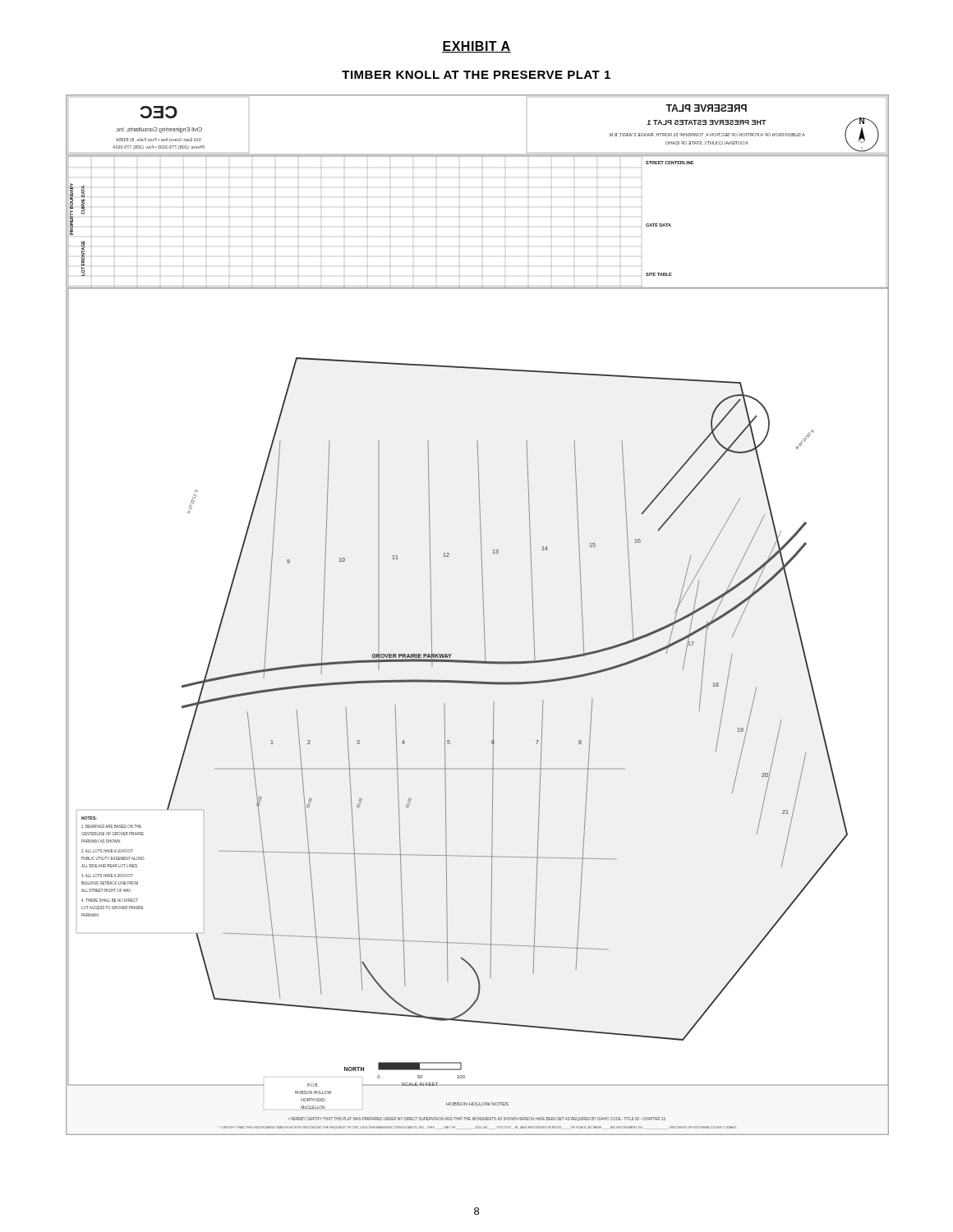The width and height of the screenshot is (953, 1232).
Task: Click on the section header that reads "TIMBER KNOLL AT THE PRESERVE"
Action: tap(476, 74)
